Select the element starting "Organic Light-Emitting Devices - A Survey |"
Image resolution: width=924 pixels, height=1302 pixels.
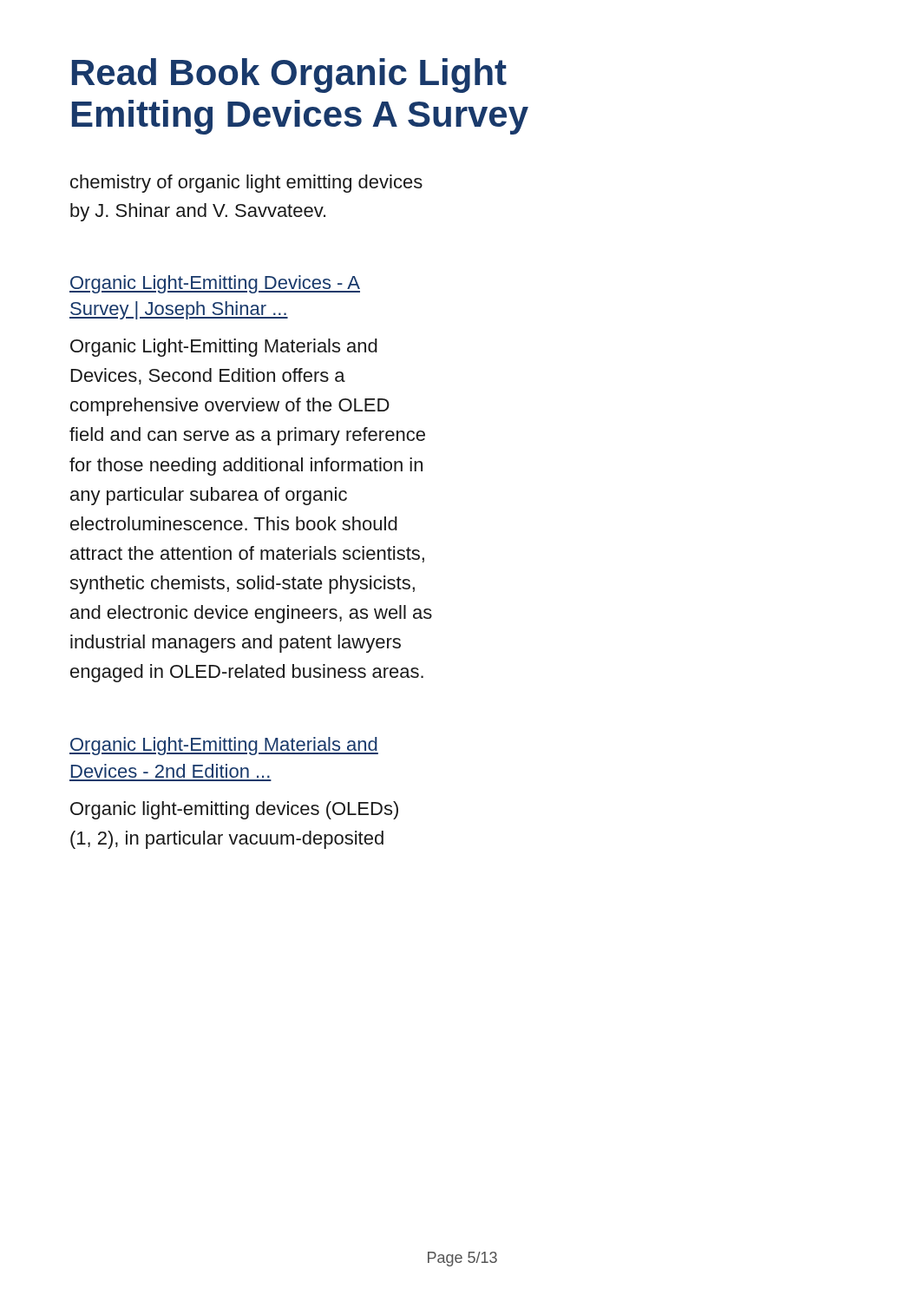[x=215, y=296]
